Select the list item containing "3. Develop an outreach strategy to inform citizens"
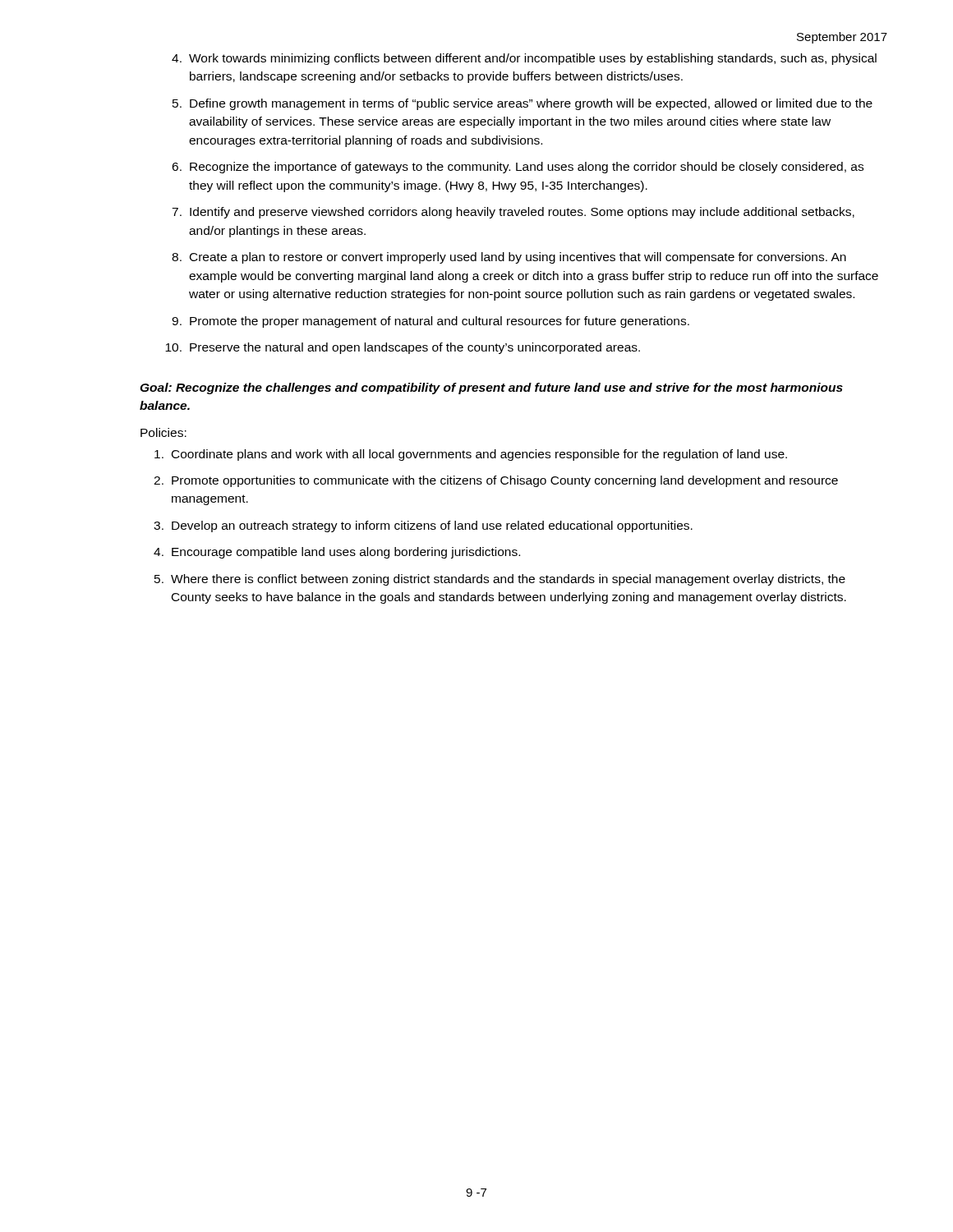This screenshot has height=1232, width=953. pos(513,526)
